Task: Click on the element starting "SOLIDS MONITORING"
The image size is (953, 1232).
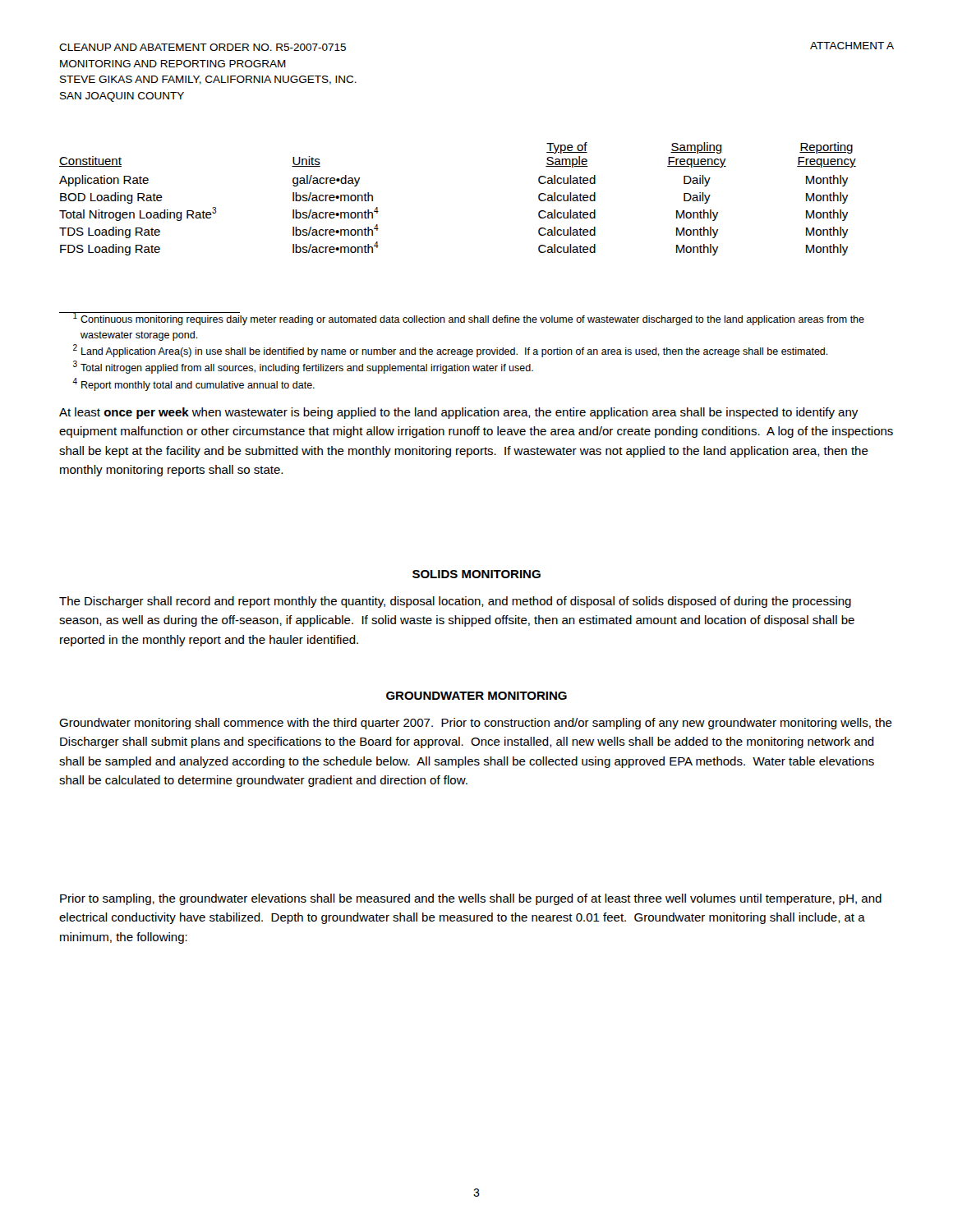Action: point(476,574)
